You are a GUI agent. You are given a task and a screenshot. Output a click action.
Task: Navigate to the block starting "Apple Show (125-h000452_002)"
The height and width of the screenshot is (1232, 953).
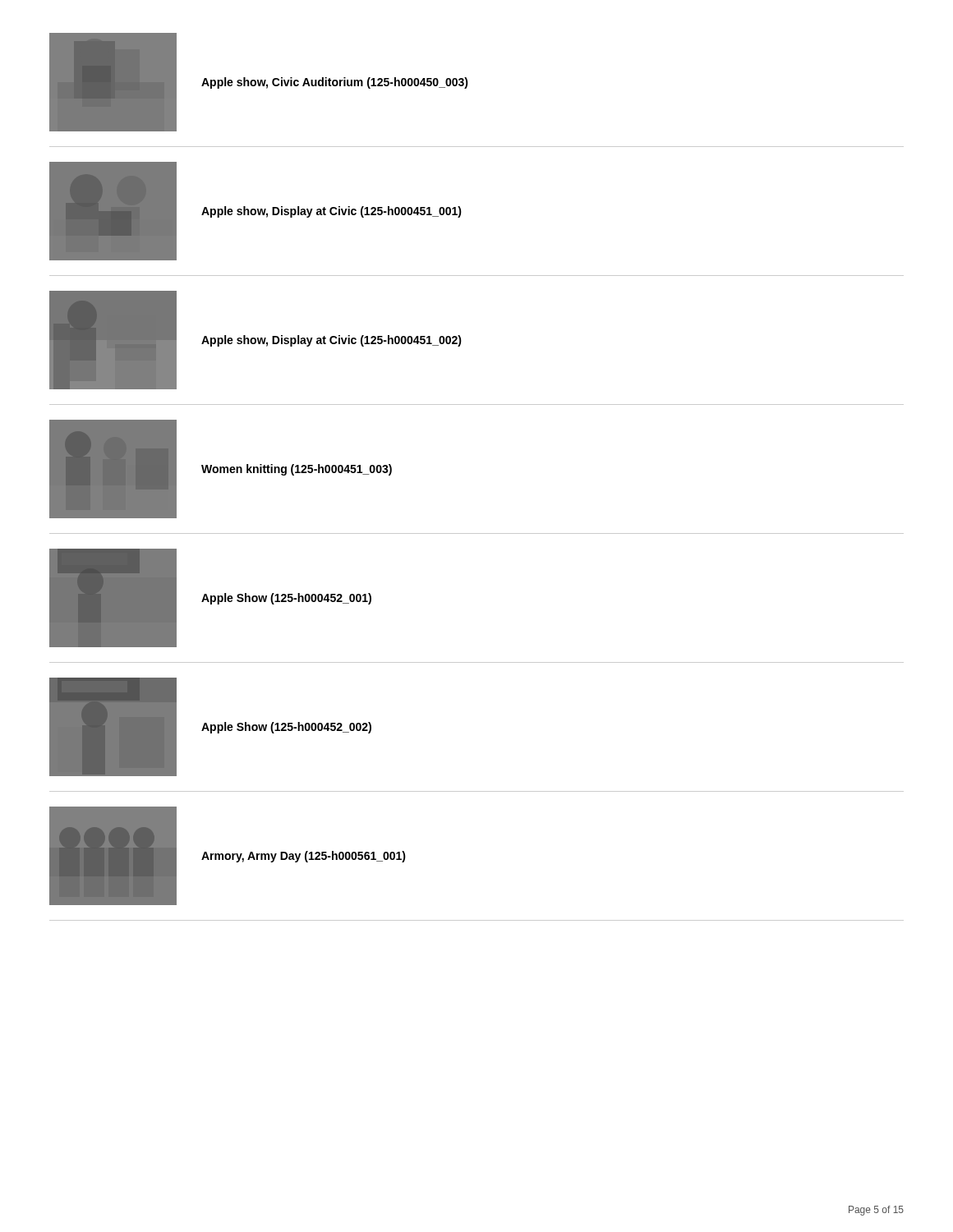click(287, 727)
